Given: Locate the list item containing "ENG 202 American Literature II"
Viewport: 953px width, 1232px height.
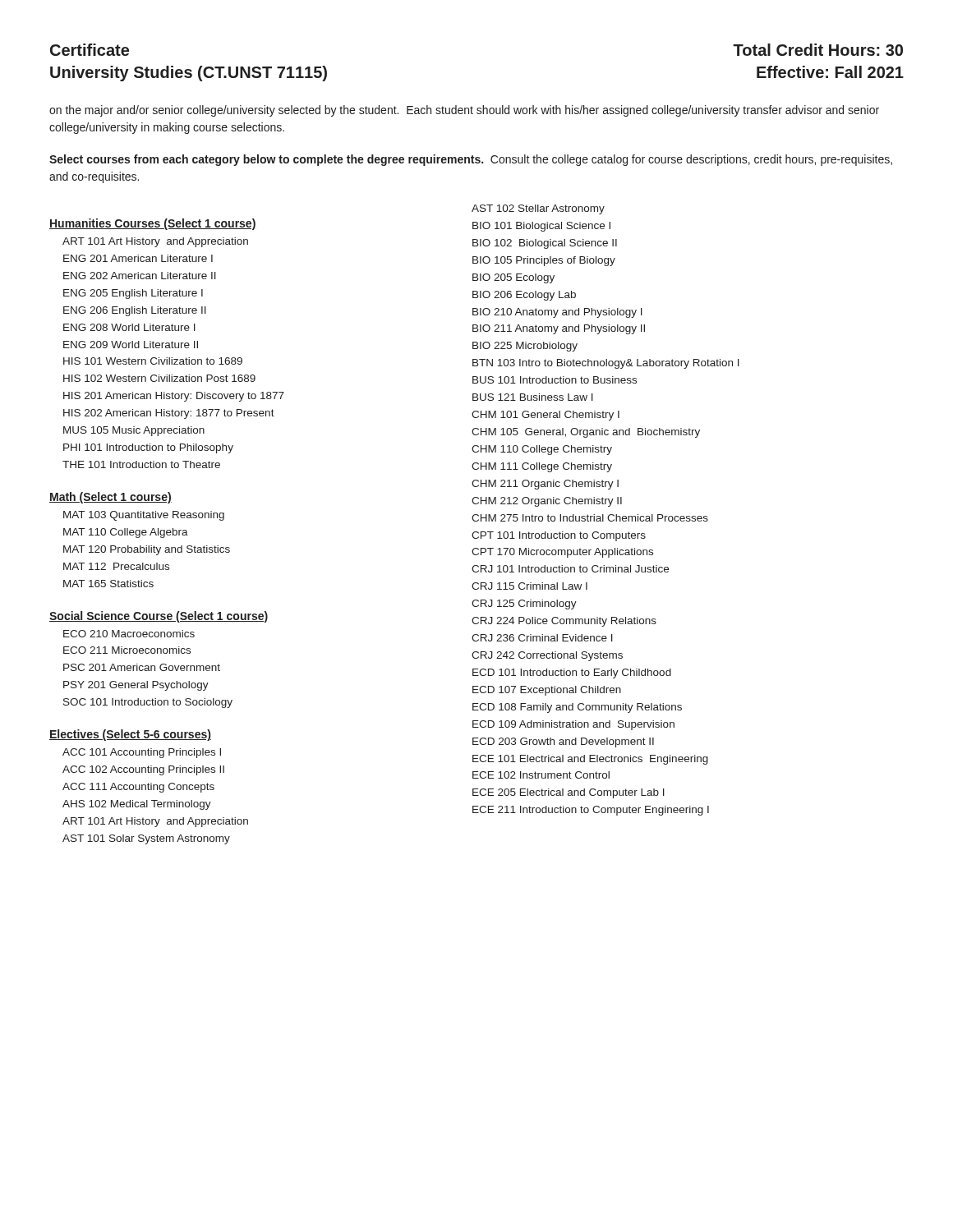Looking at the screenshot, I should 139,275.
